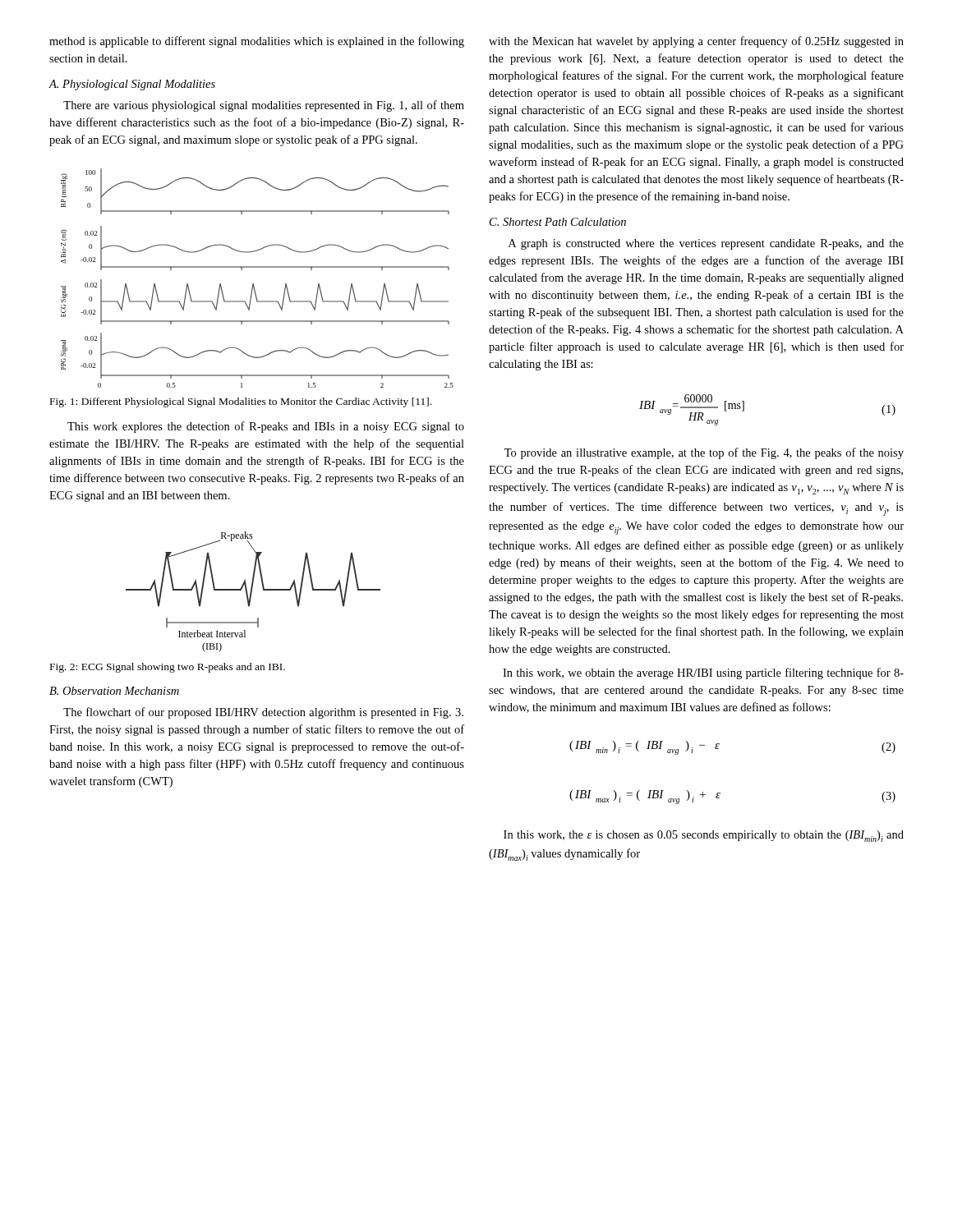
Task: Find the line chart
Action: (257, 275)
